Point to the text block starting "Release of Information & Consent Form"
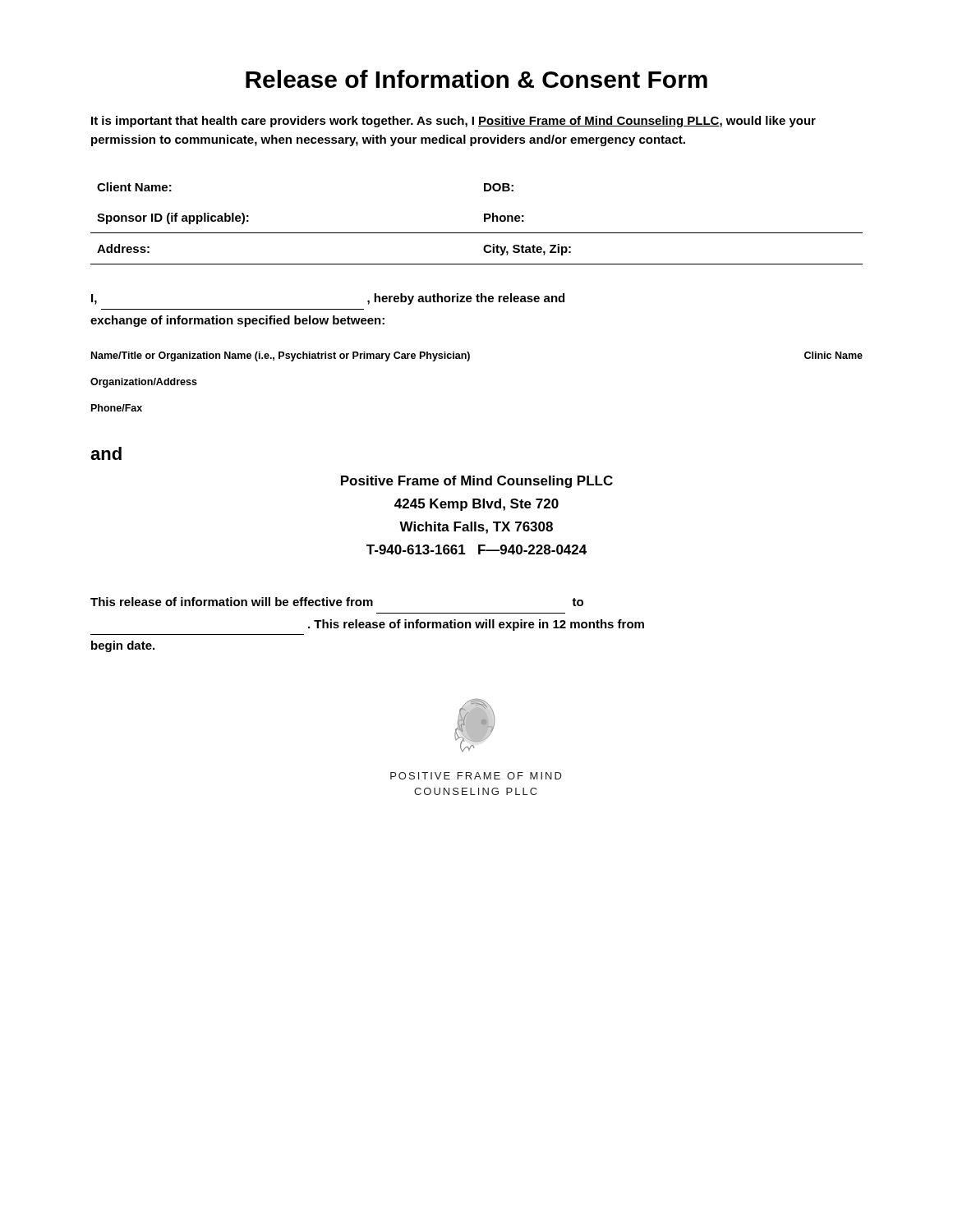Viewport: 953px width, 1232px height. (x=476, y=80)
